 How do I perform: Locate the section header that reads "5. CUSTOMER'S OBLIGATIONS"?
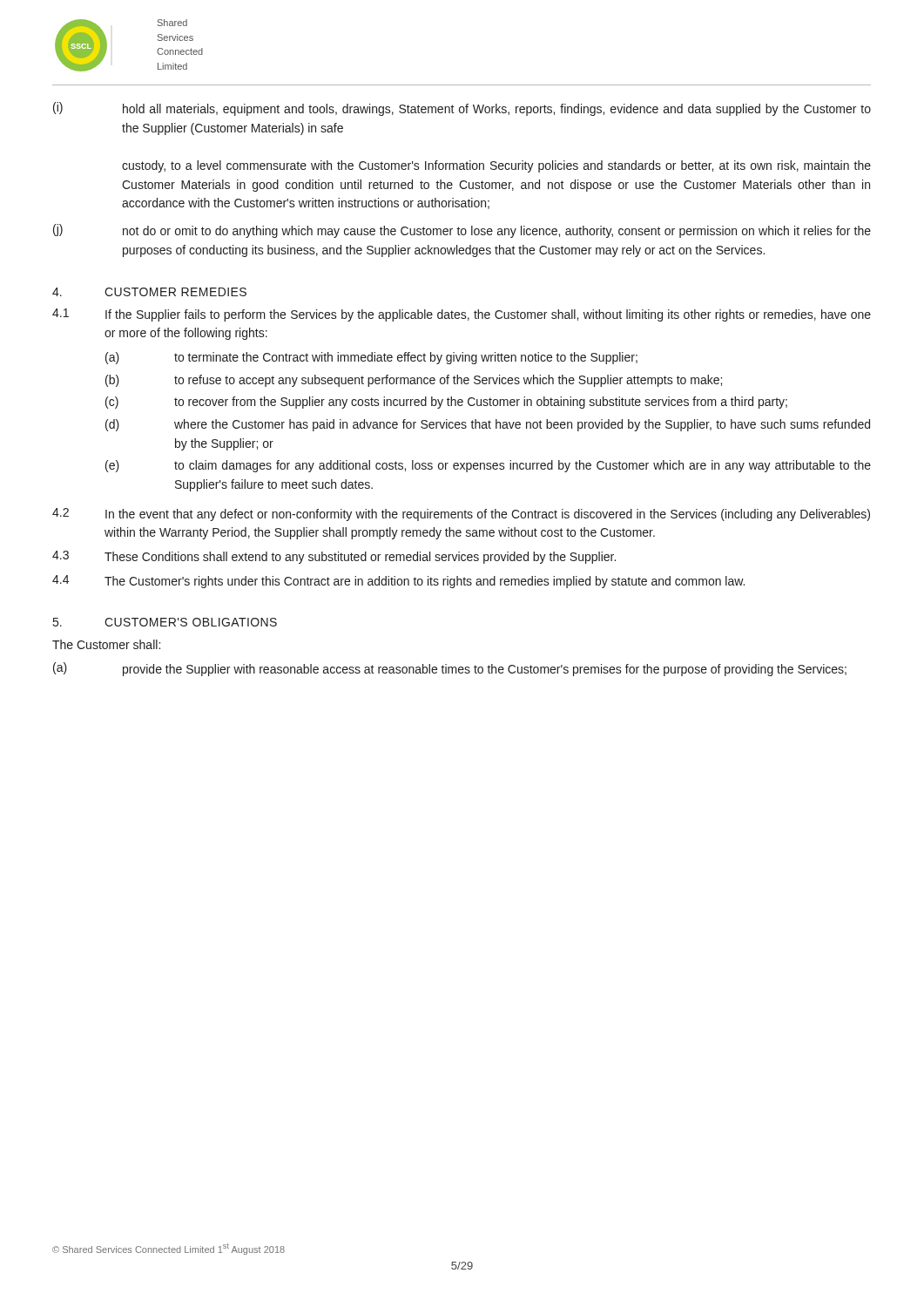coord(165,623)
